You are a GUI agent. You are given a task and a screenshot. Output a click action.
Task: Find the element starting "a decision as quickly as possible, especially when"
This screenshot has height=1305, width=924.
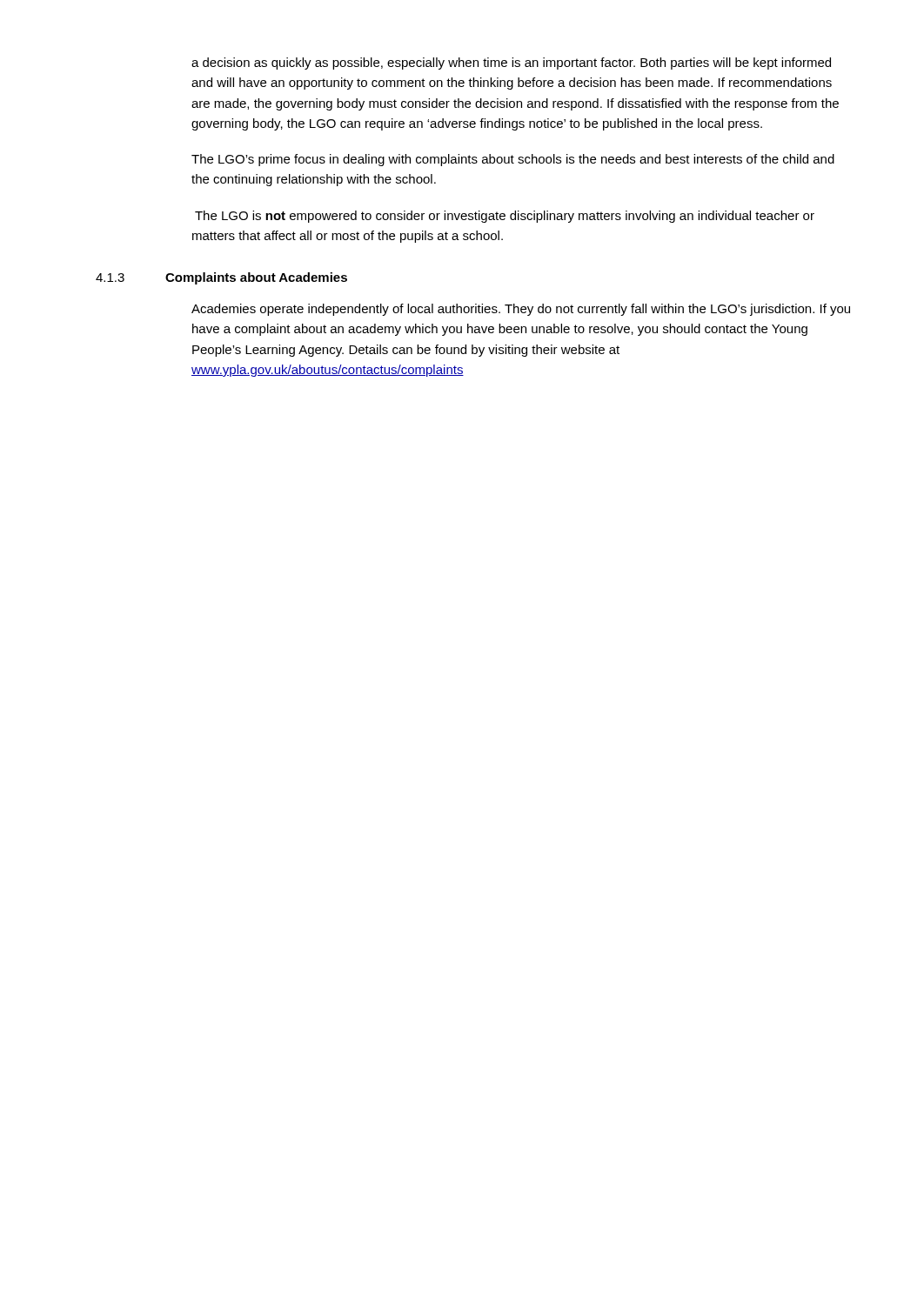(515, 93)
